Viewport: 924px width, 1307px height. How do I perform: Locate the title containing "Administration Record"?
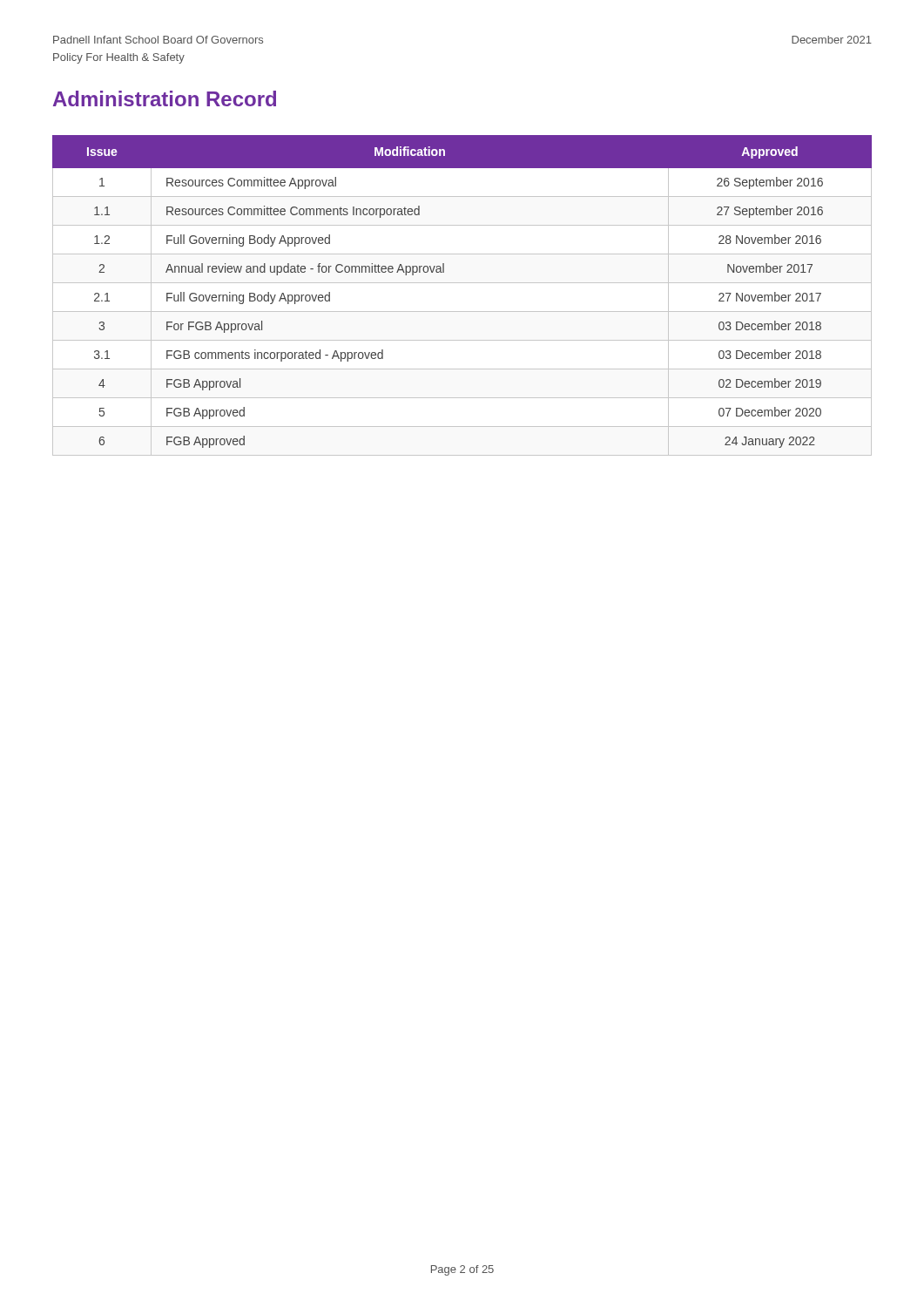pos(165,99)
